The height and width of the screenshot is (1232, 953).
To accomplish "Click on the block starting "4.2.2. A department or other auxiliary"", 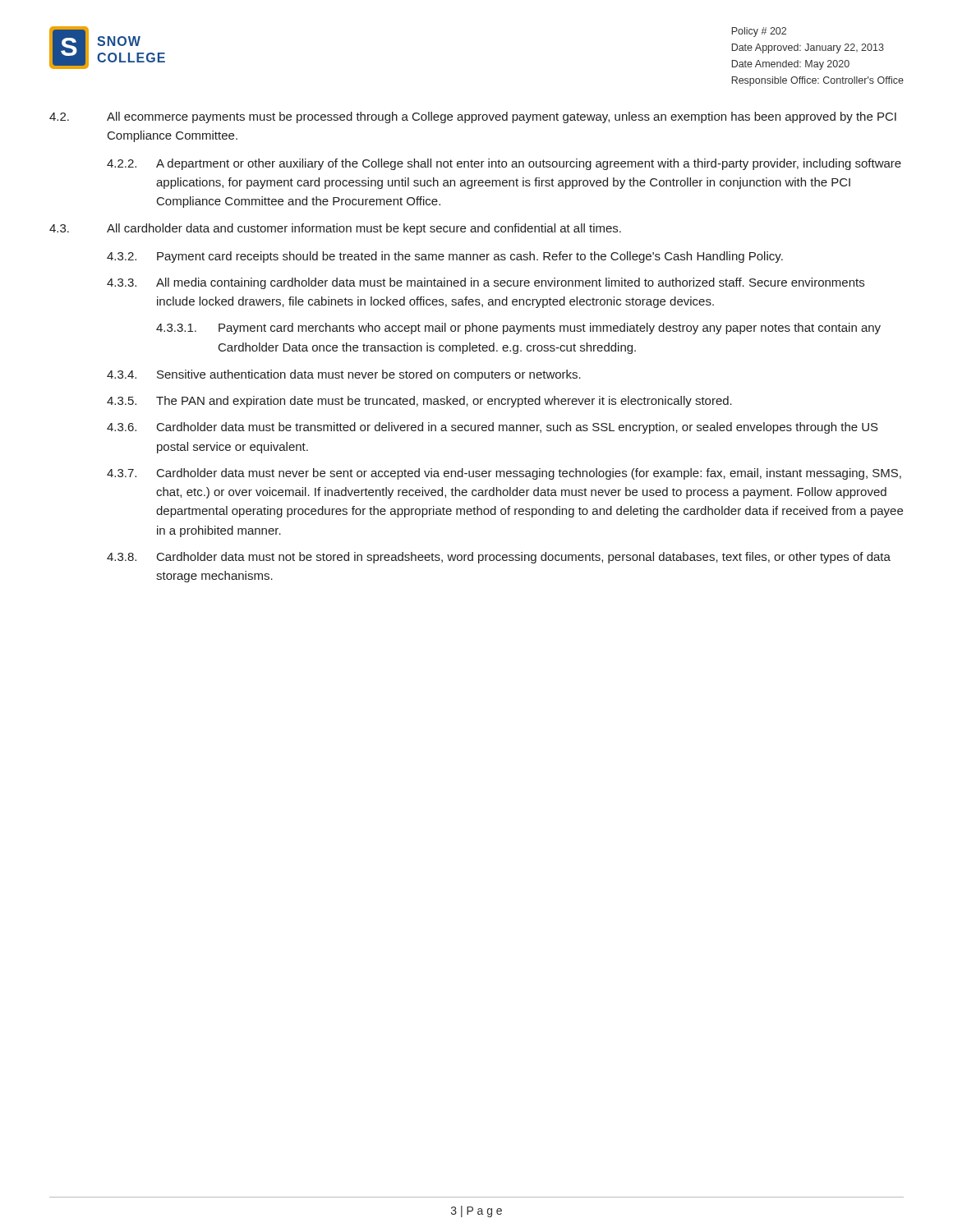I will [x=505, y=182].
